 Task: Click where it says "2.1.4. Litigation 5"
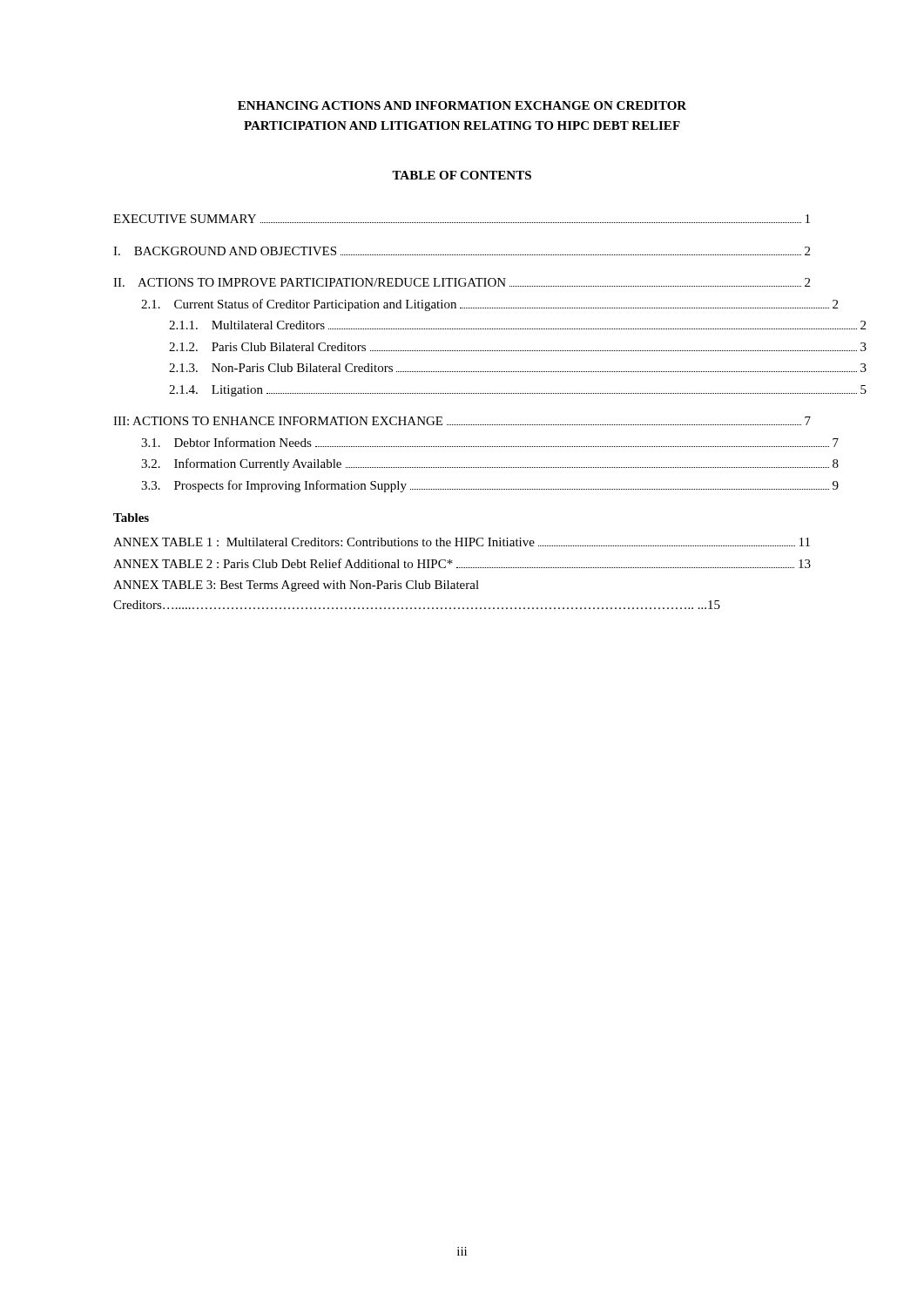(x=518, y=389)
